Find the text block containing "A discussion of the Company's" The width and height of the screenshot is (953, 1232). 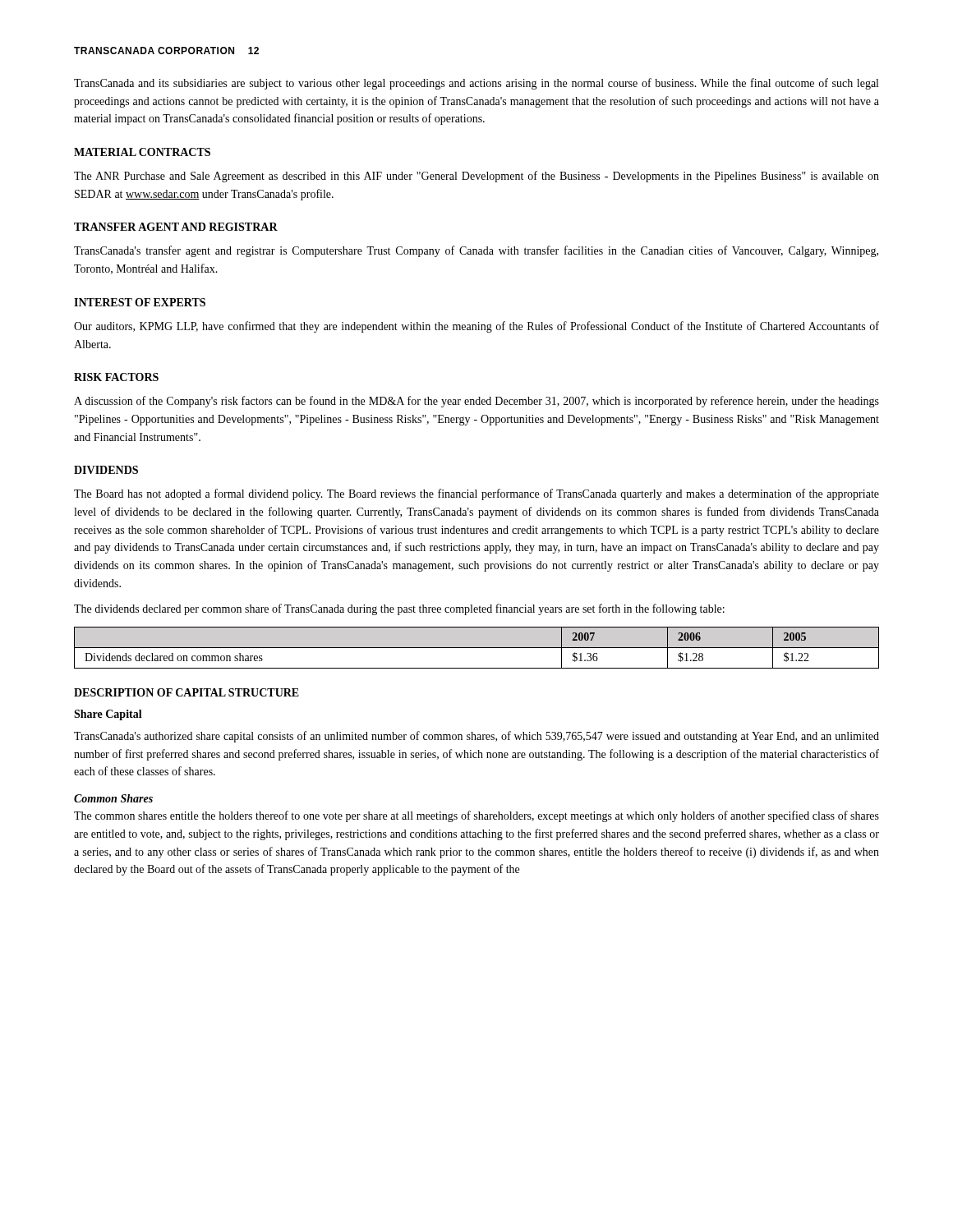tap(476, 419)
